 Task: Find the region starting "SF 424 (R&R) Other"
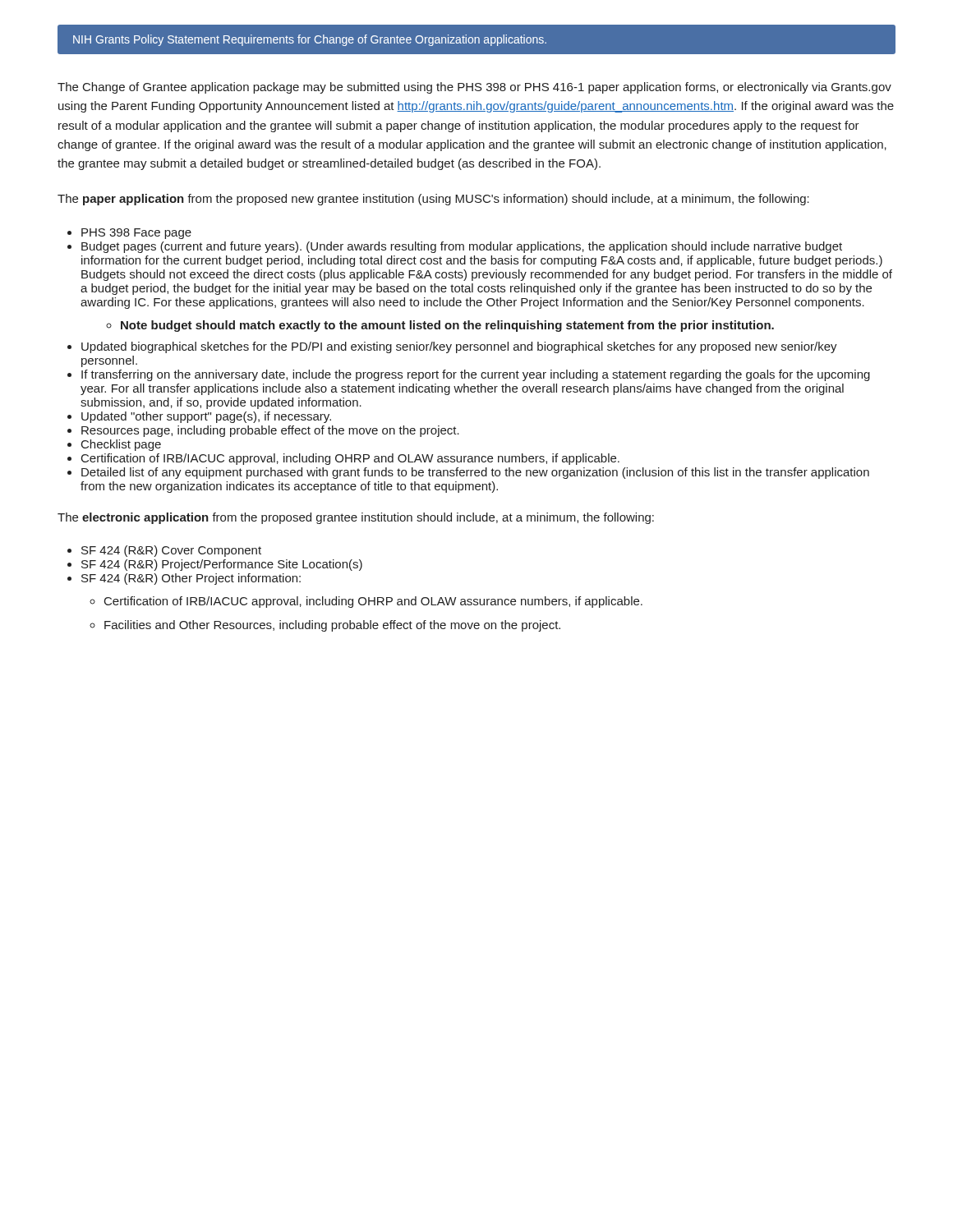[x=488, y=603]
